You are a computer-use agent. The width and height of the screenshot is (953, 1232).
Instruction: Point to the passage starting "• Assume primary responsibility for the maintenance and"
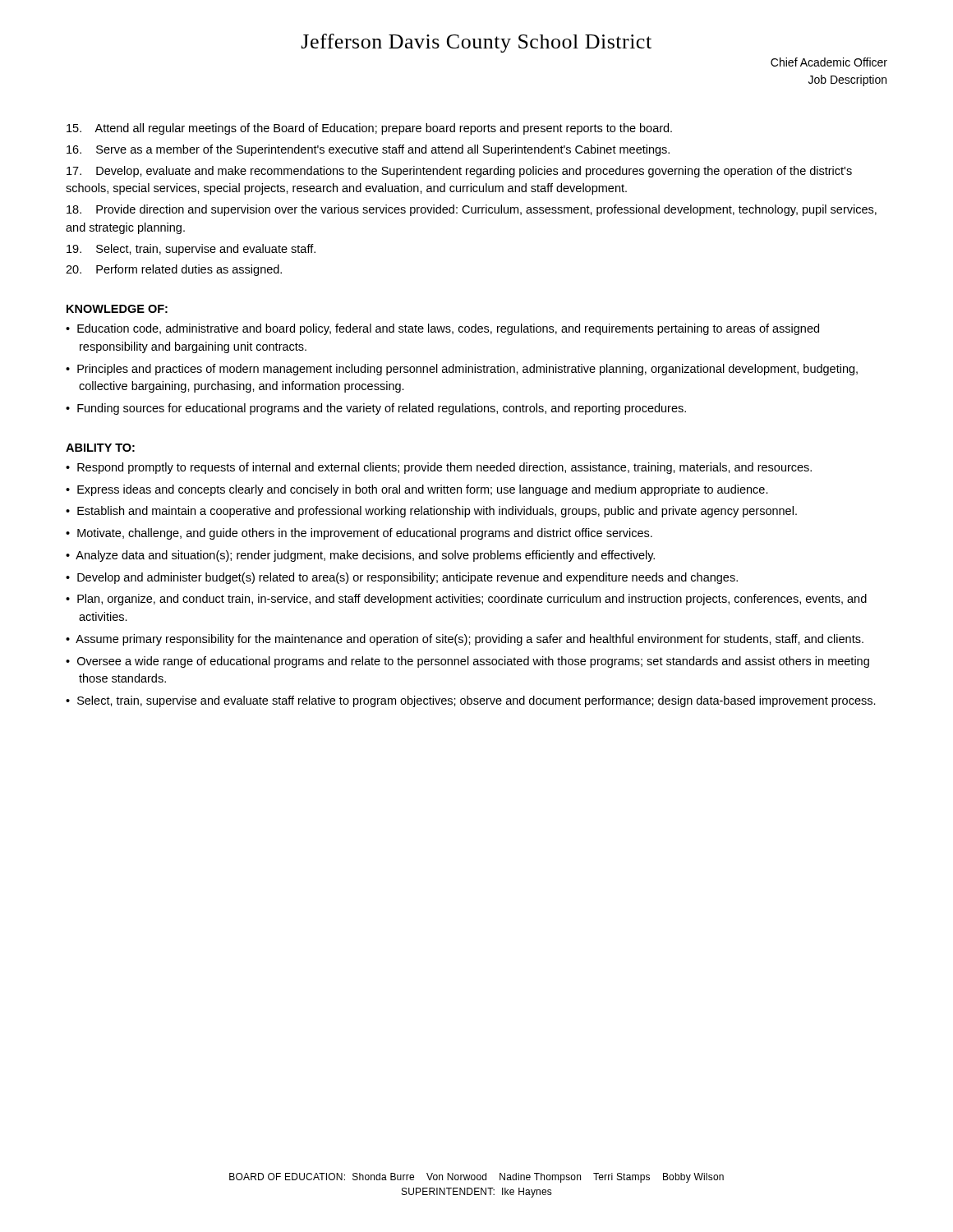click(x=465, y=639)
